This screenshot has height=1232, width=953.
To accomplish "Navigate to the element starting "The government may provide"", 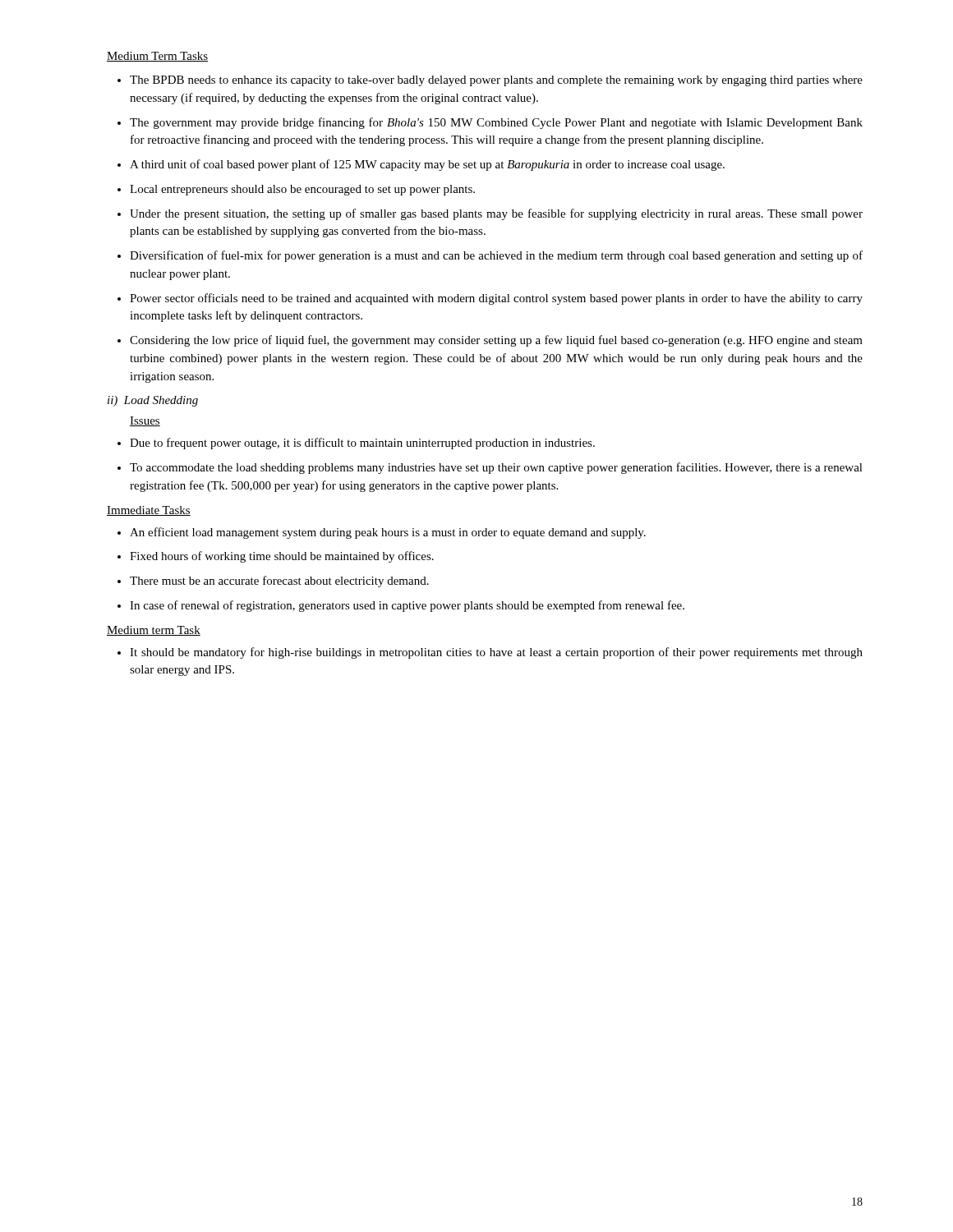I will [x=496, y=131].
